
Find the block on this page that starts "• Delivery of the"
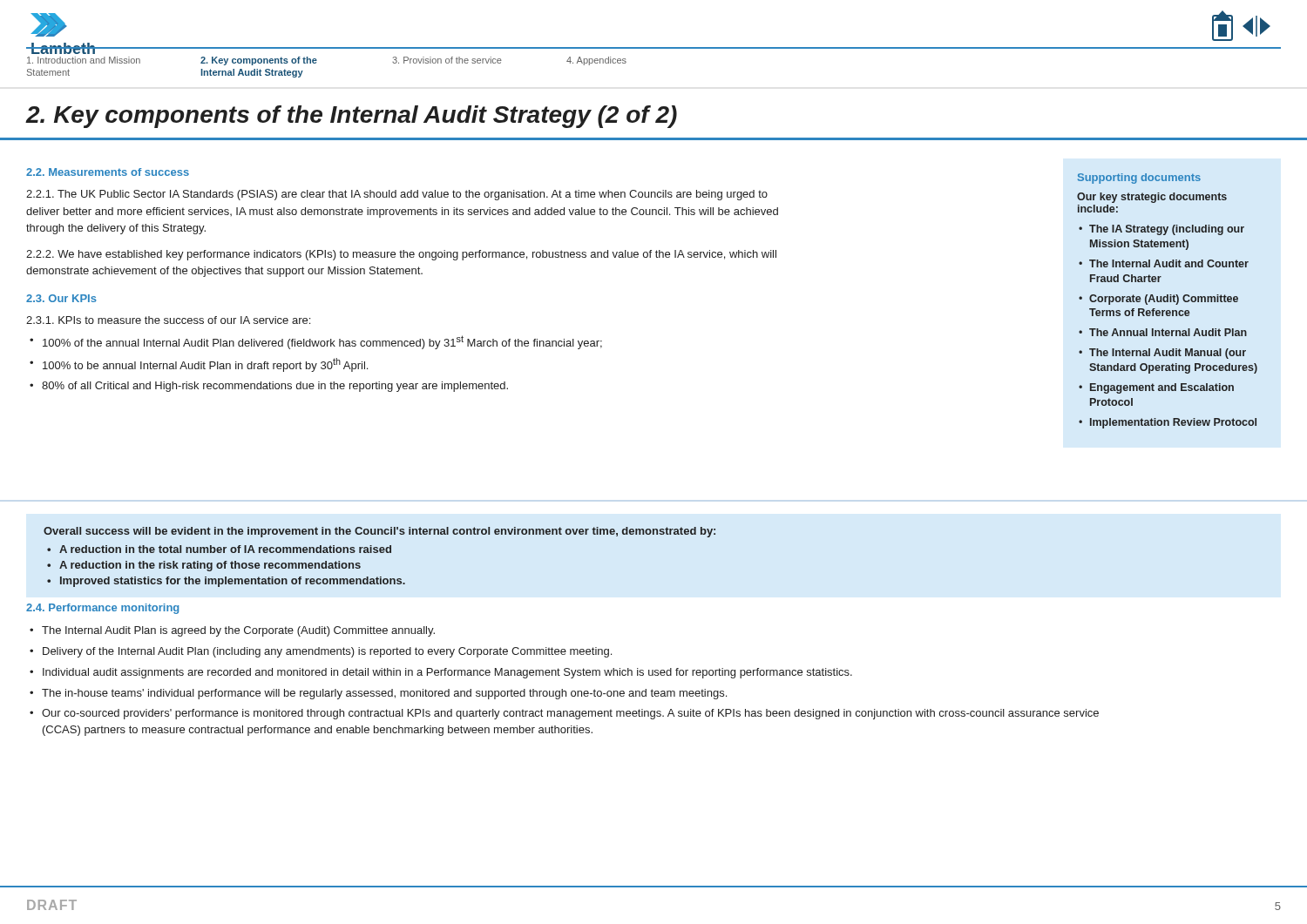pyautogui.click(x=321, y=652)
